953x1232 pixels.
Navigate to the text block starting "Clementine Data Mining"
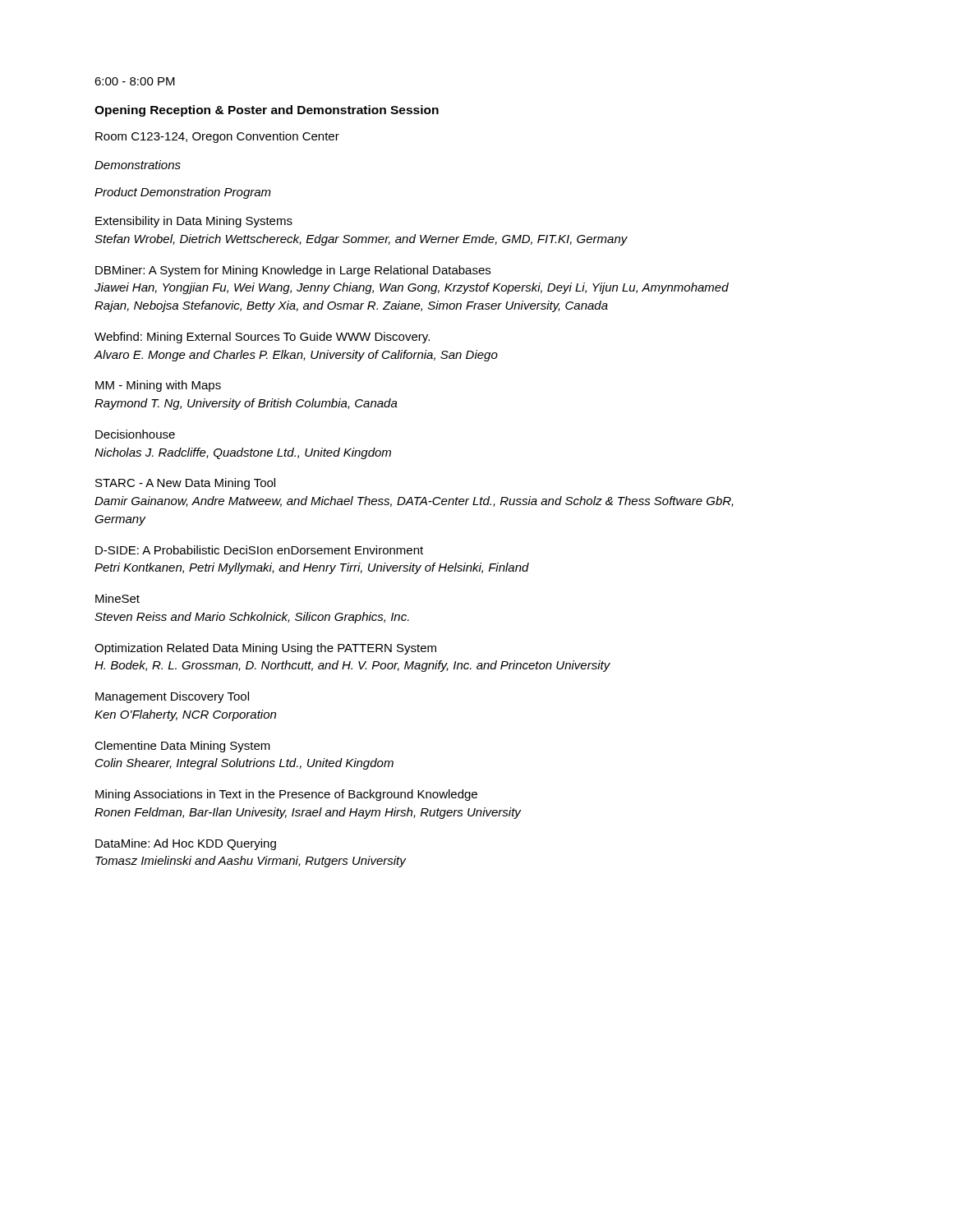click(x=182, y=747)
